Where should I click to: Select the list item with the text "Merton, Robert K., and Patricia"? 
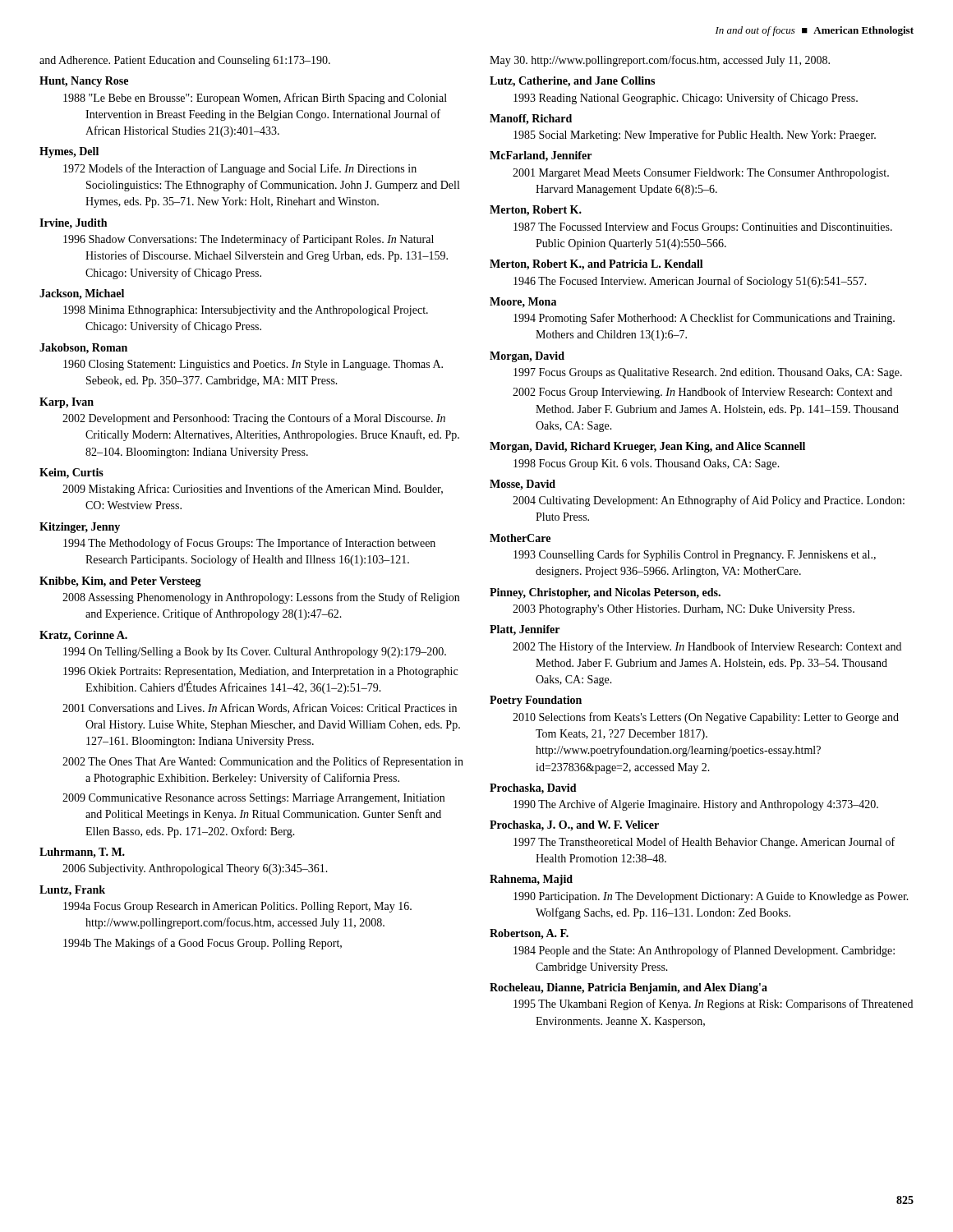click(702, 273)
